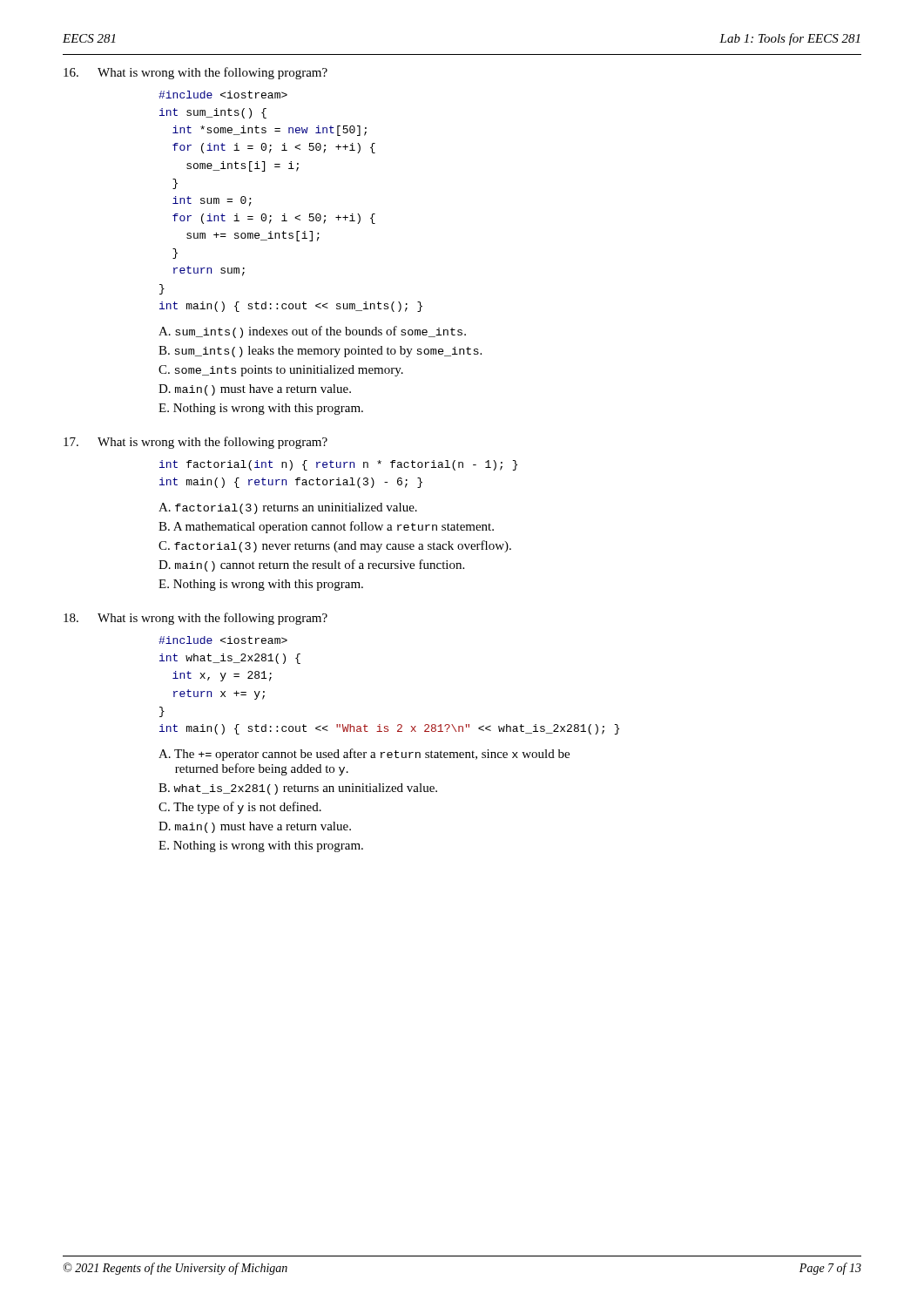This screenshot has height=1307, width=924.
Task: Where does it say "C. some_ints points to uninitialized memory."?
Action: 281,370
